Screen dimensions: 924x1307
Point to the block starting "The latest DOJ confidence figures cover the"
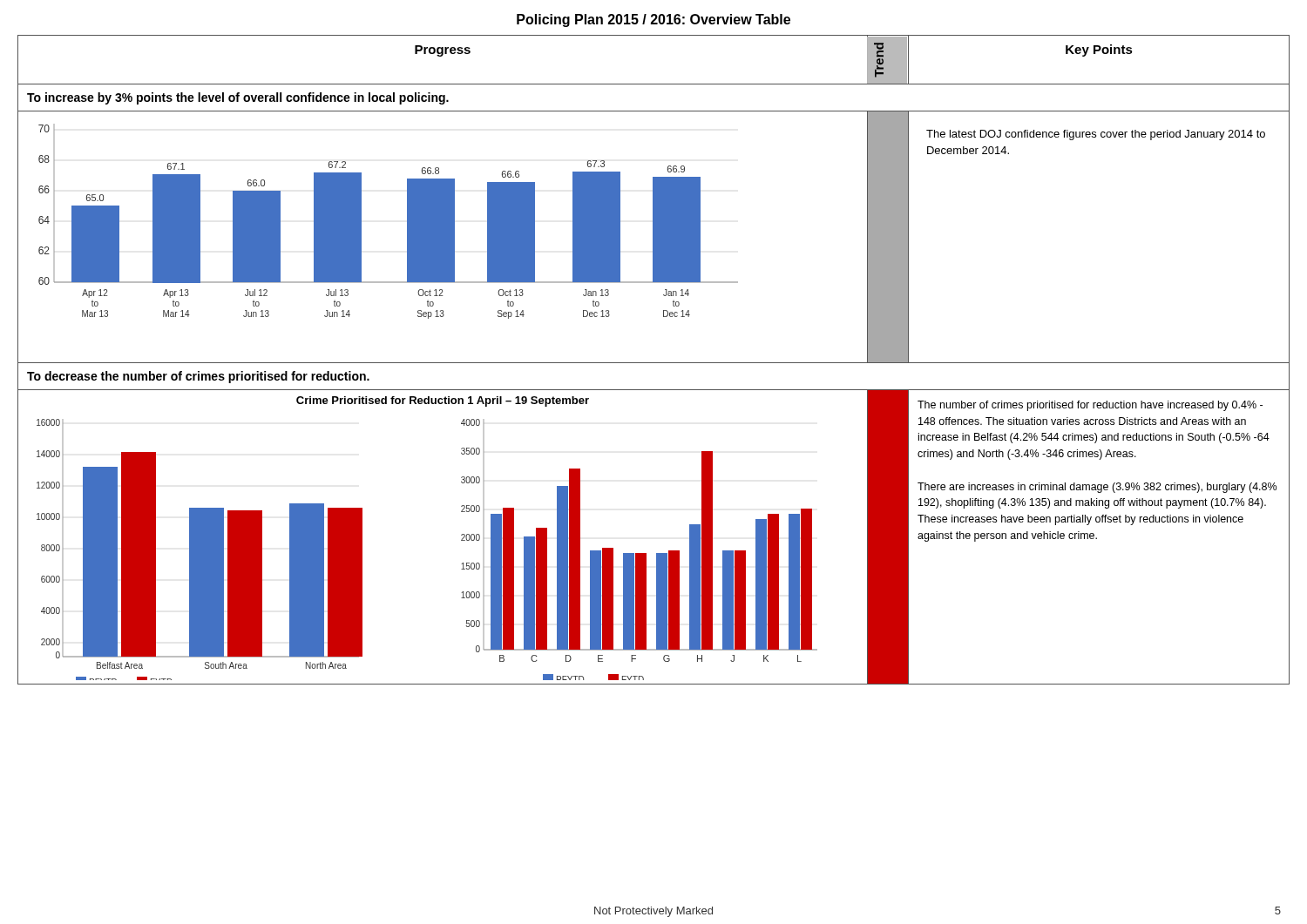click(1096, 142)
